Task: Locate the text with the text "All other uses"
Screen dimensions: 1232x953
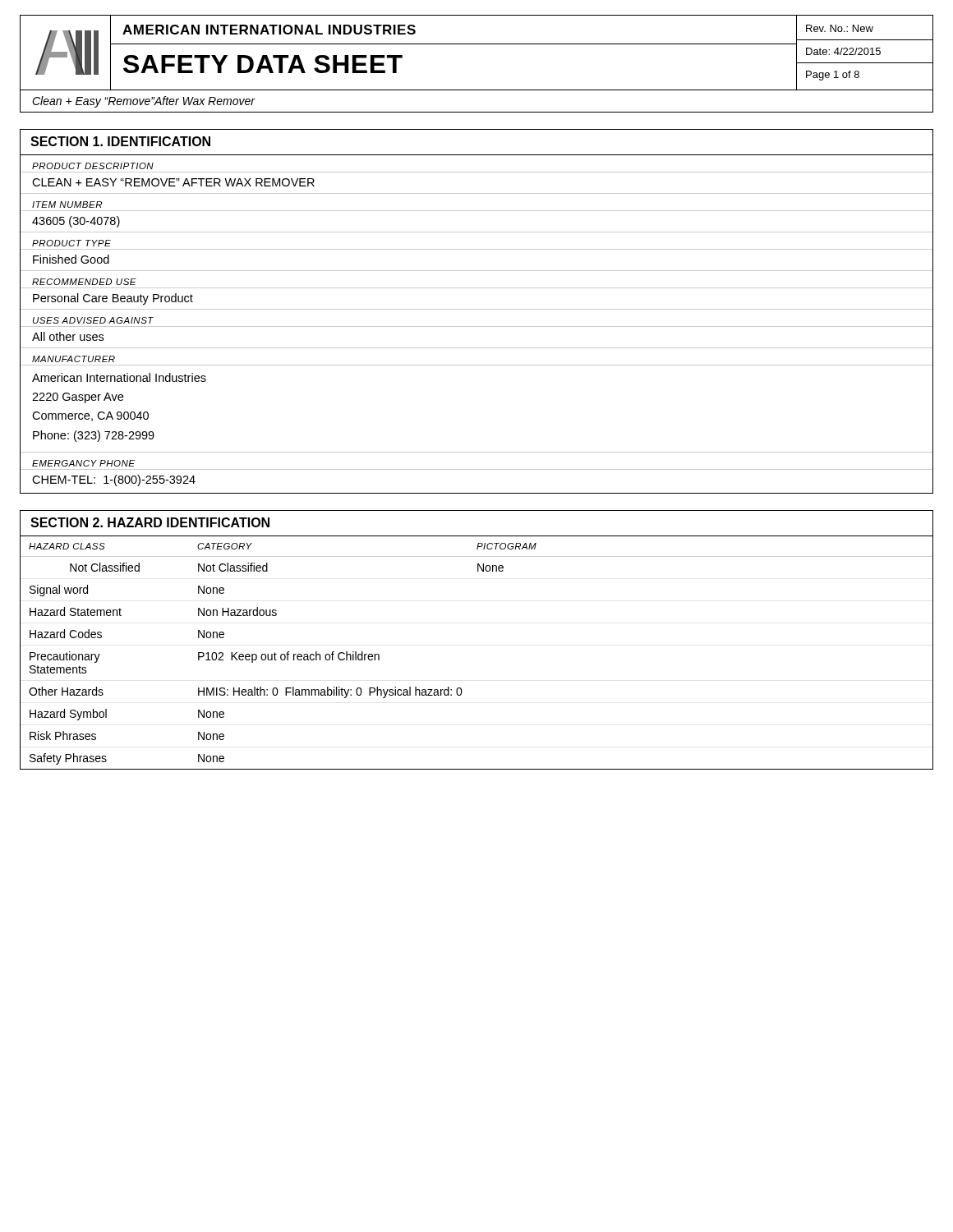Action: click(x=68, y=337)
